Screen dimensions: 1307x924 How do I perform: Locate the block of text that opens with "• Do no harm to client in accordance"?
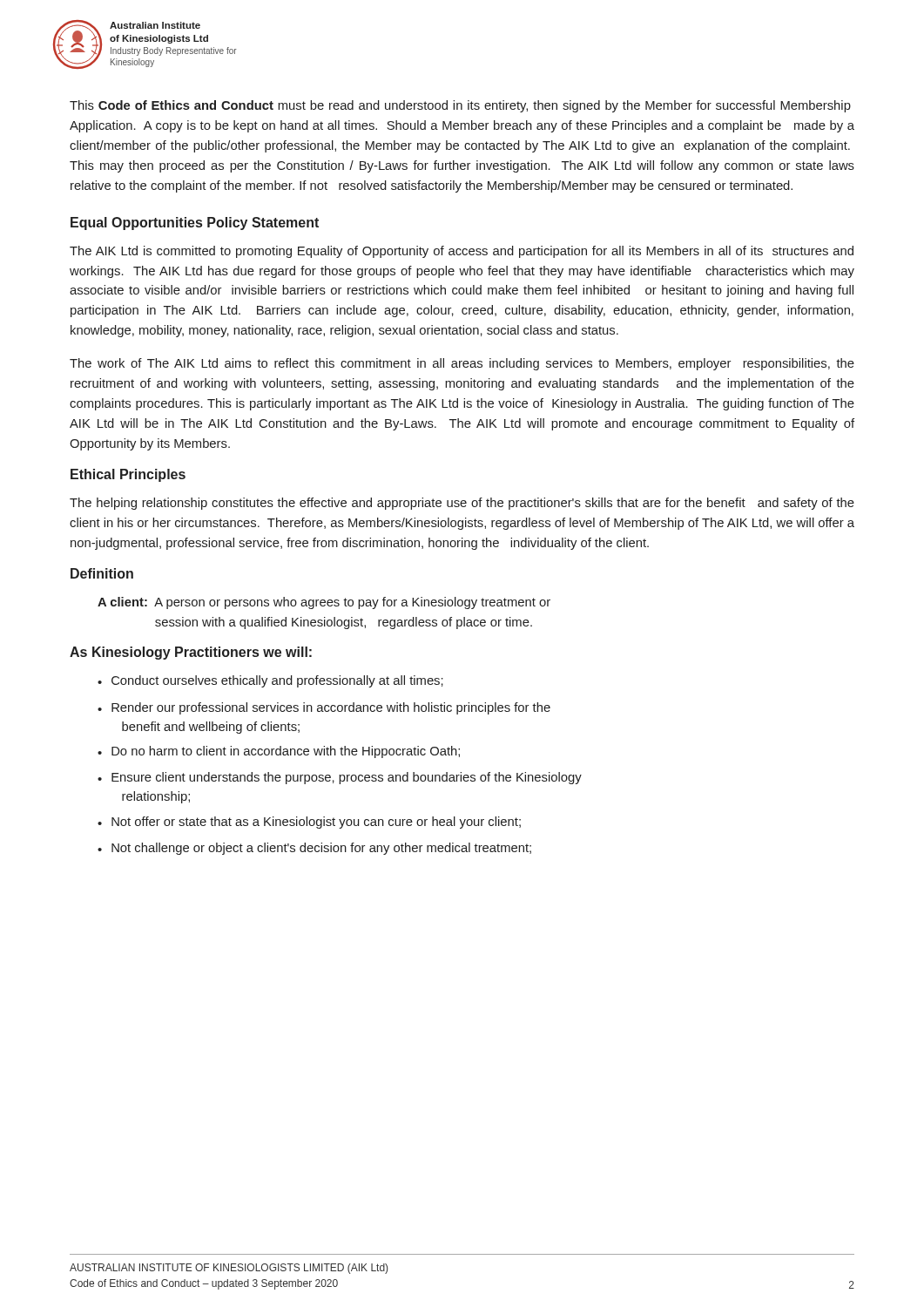279,752
